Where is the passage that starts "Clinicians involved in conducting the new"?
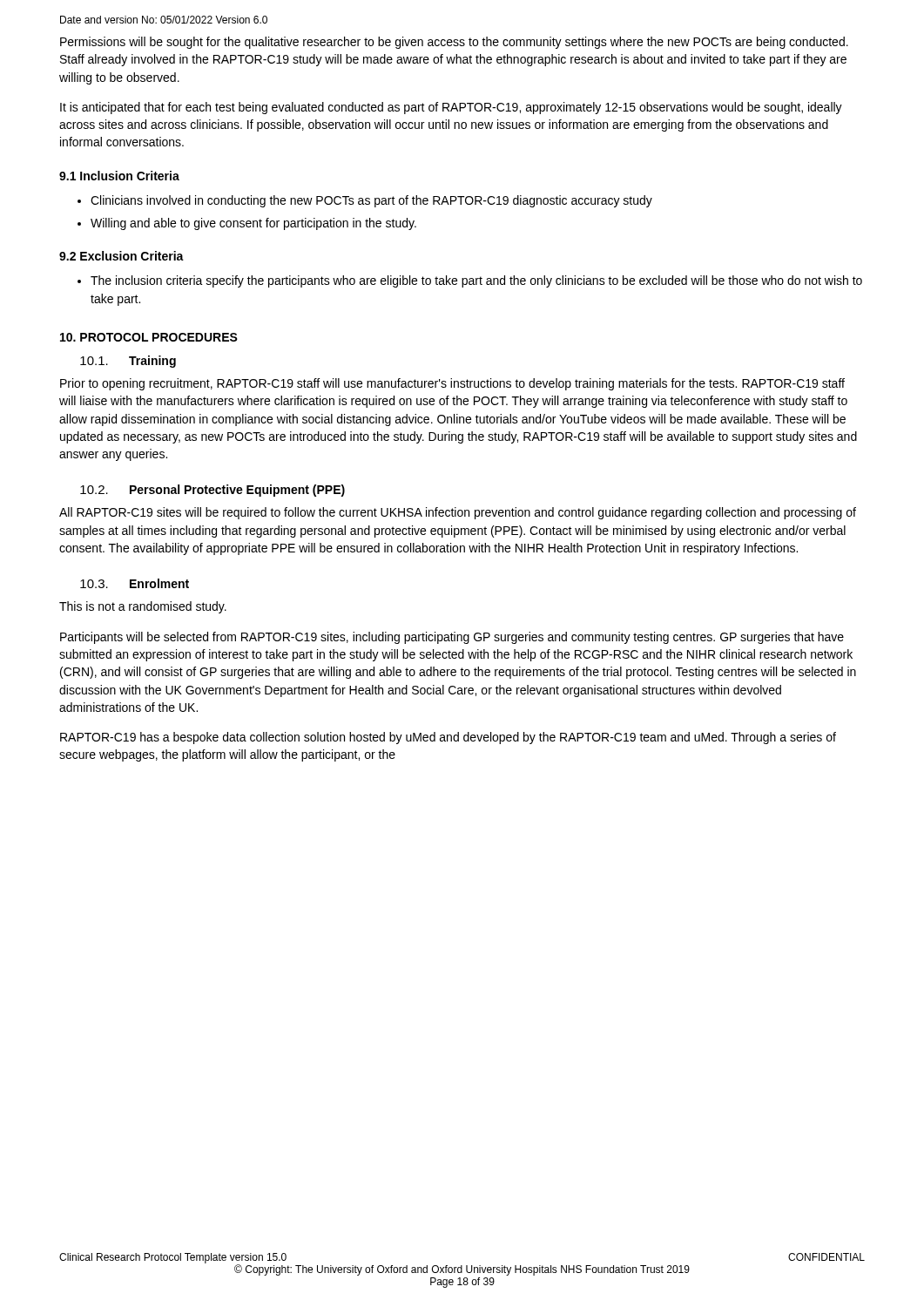The image size is (924, 1307). tap(371, 200)
